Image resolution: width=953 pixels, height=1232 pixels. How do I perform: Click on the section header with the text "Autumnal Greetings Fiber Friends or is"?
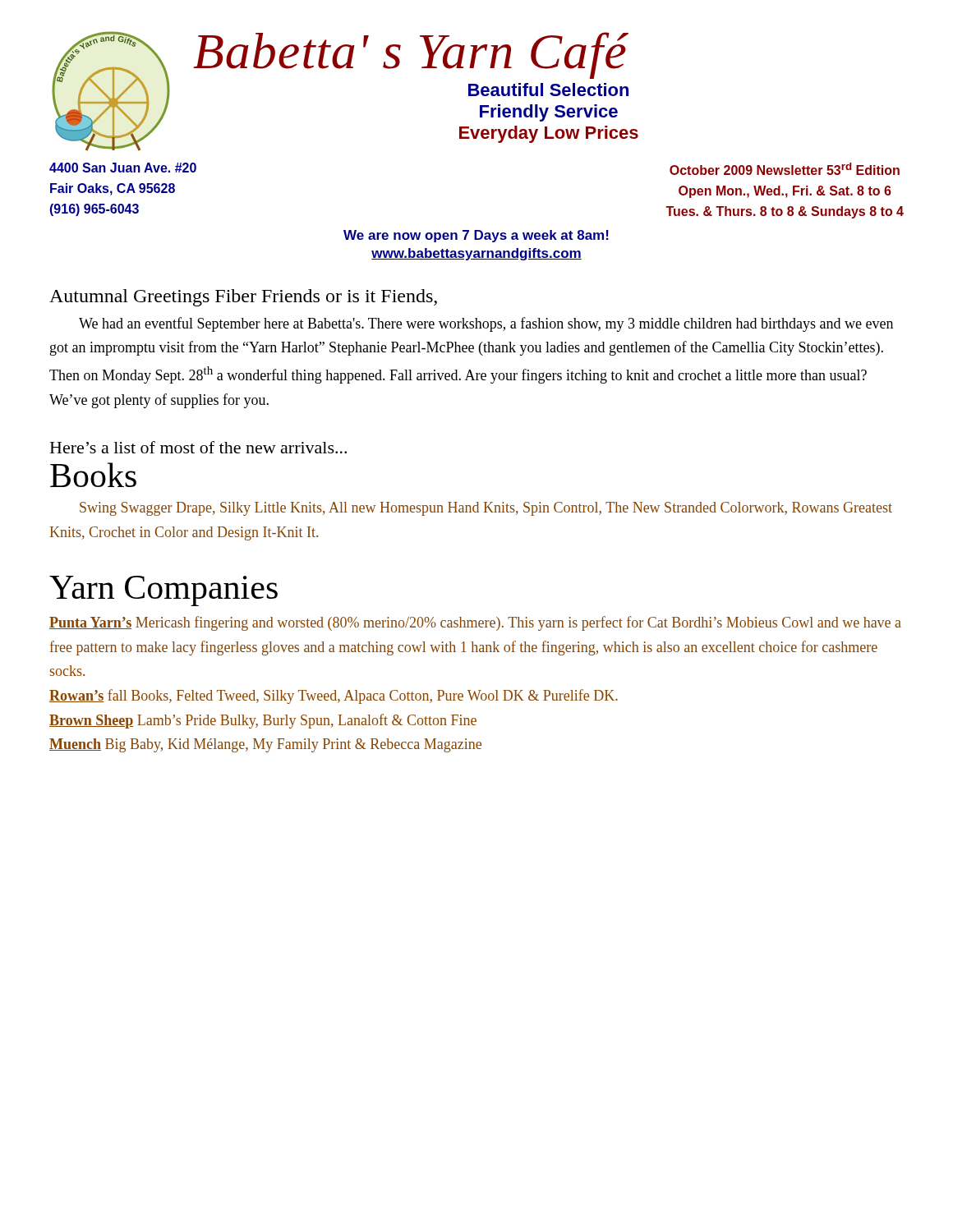tap(243, 298)
